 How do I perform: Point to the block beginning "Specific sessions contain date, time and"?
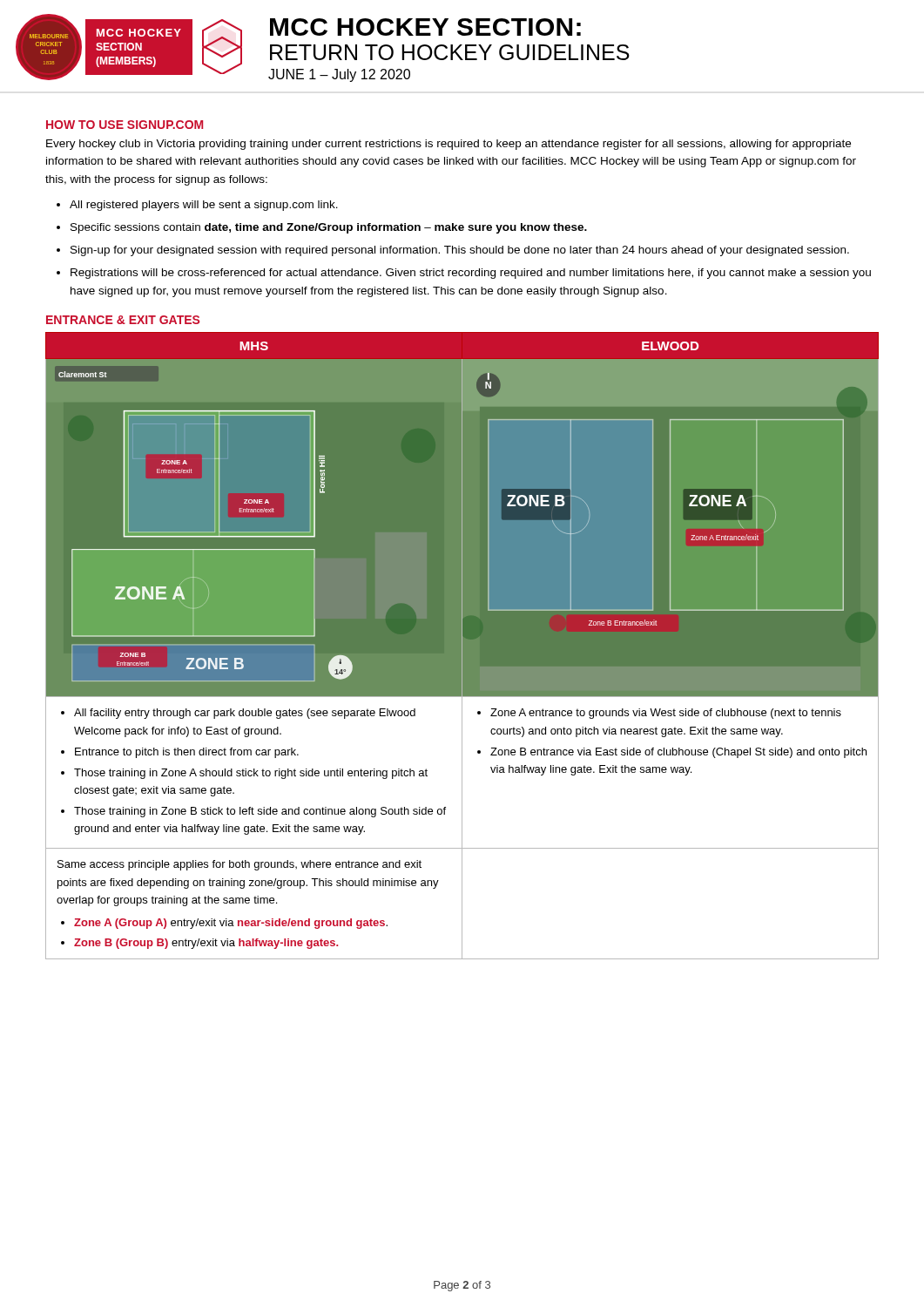(x=328, y=227)
